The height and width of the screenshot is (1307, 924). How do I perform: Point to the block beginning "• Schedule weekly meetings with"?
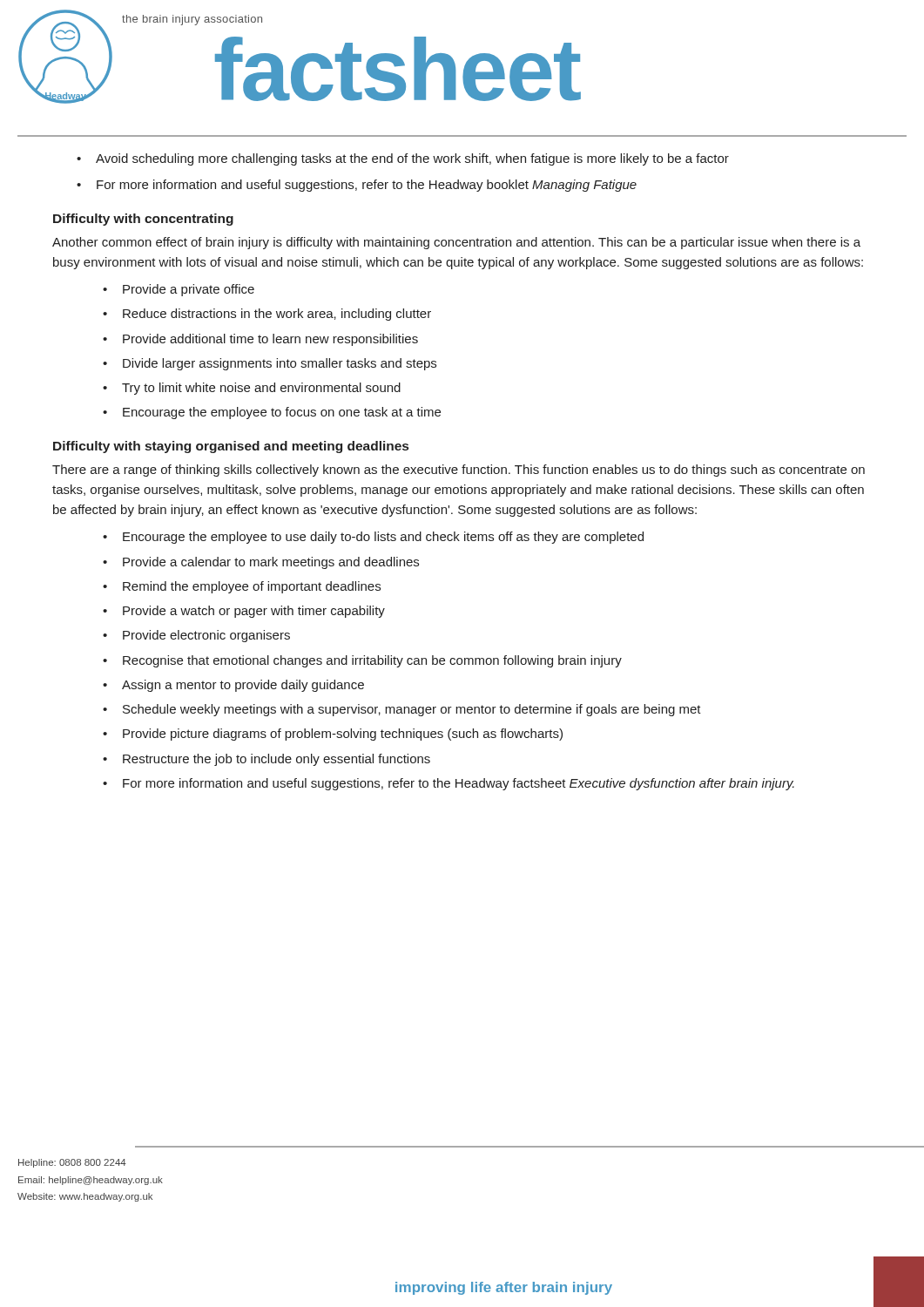coord(402,709)
